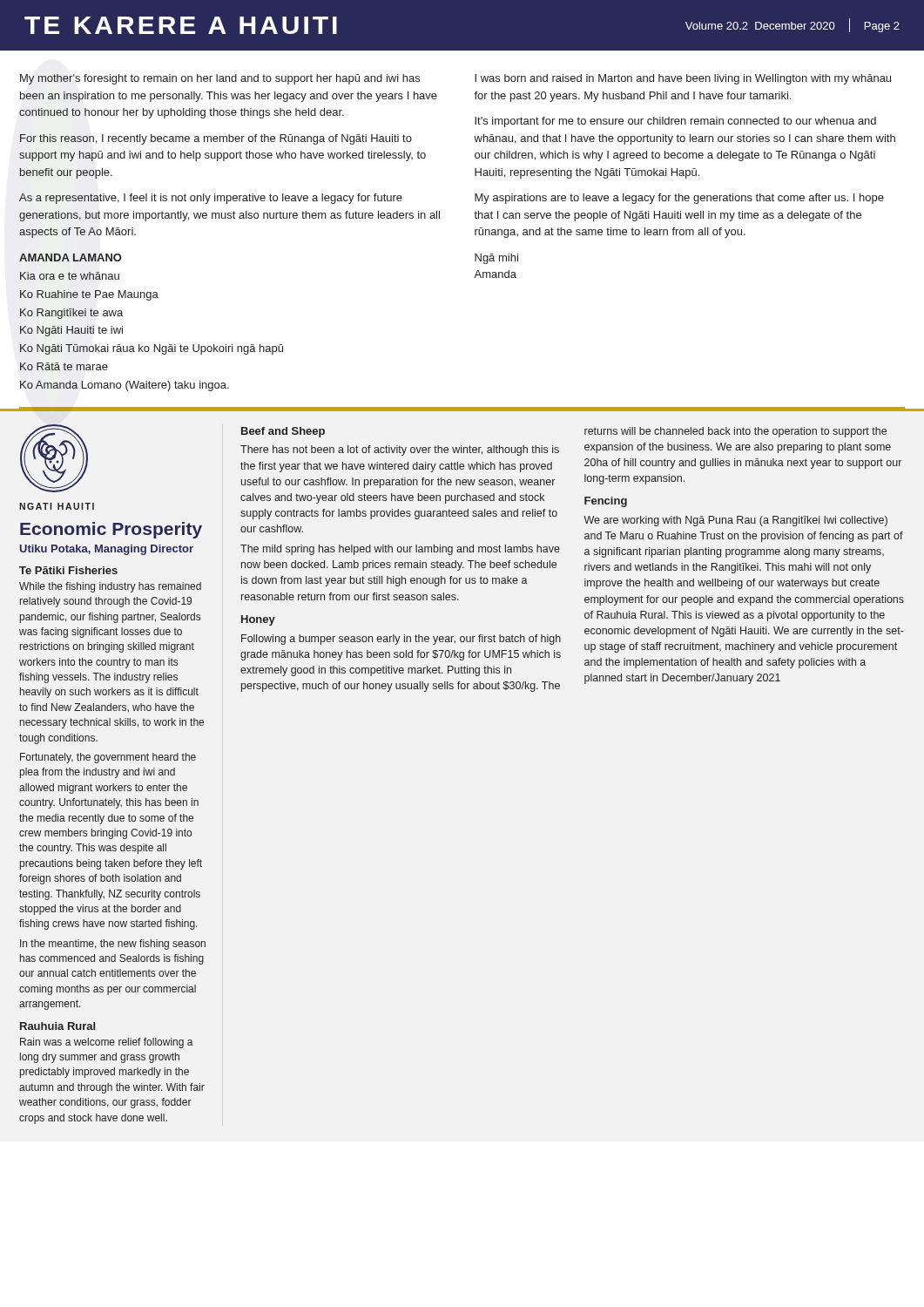Viewport: 924px width, 1307px height.
Task: Point to the block beginning "While the fishing industry has"
Action: click(113, 796)
